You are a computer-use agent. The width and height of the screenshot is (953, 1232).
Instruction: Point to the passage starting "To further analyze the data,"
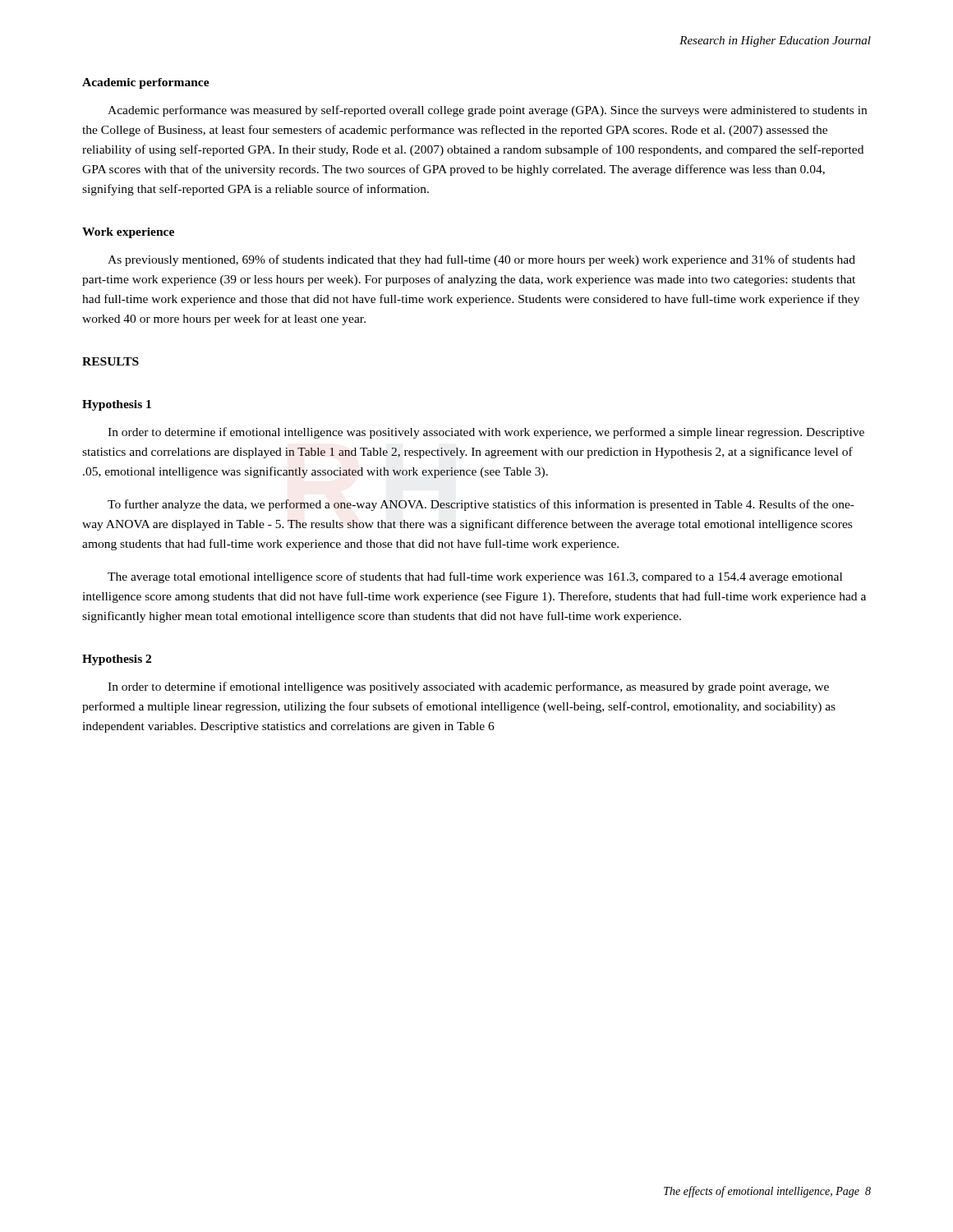coord(476,524)
